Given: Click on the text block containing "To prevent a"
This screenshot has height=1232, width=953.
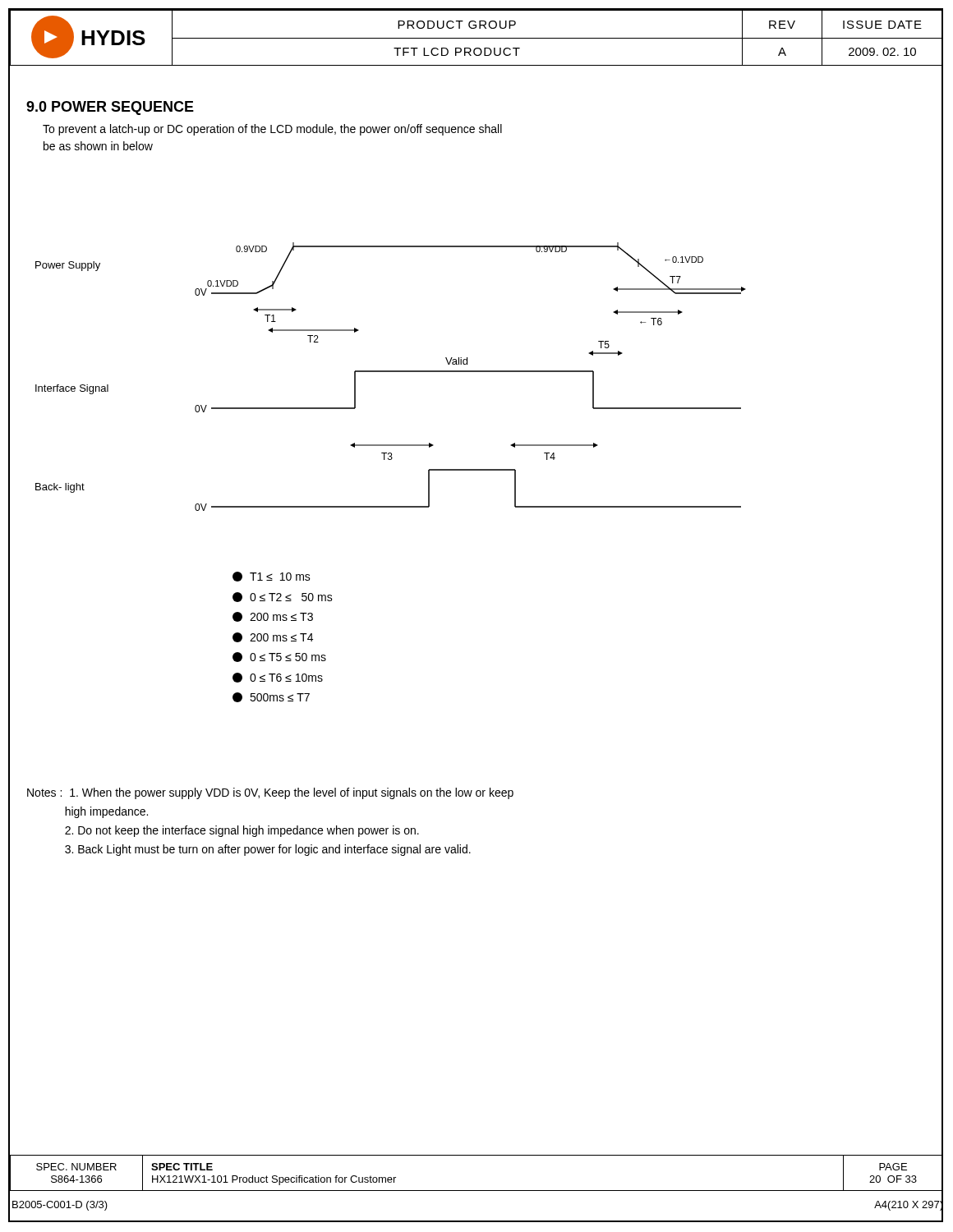Looking at the screenshot, I should [x=272, y=138].
